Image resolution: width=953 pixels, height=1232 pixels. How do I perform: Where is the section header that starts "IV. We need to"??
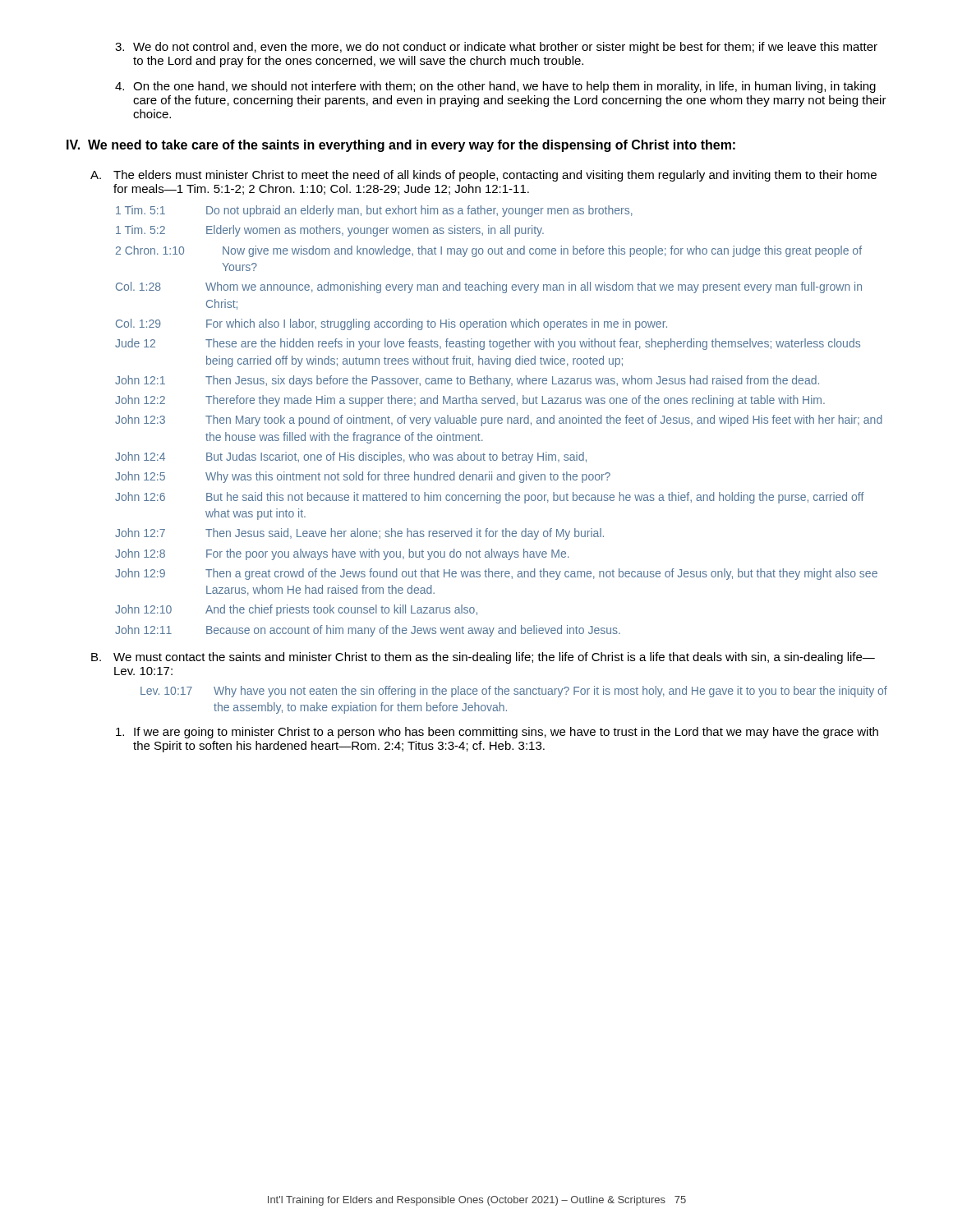point(401,145)
